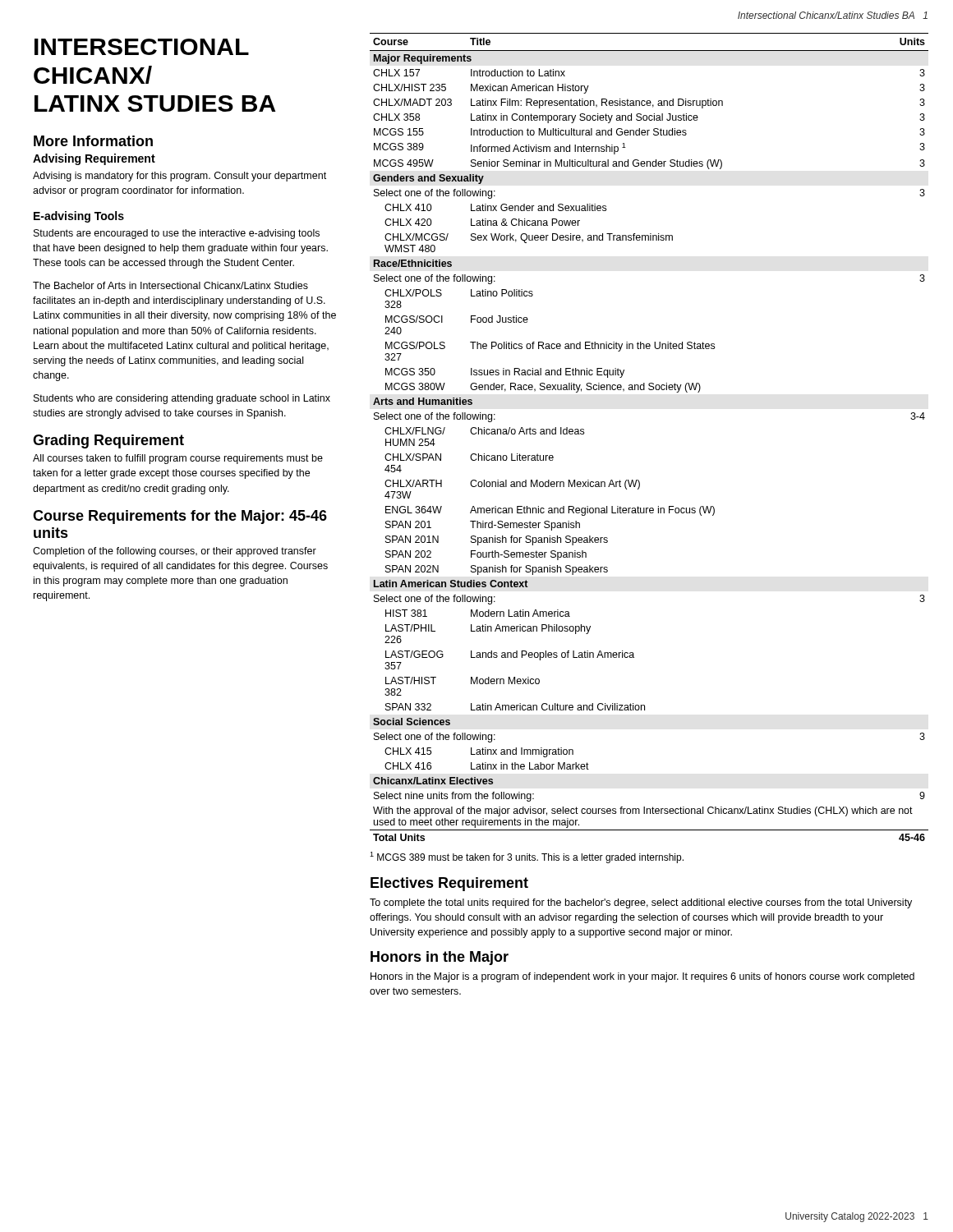This screenshot has width=953, height=1232.
Task: Find the passage starting "To complete the total units required for the"
Action: point(649,918)
